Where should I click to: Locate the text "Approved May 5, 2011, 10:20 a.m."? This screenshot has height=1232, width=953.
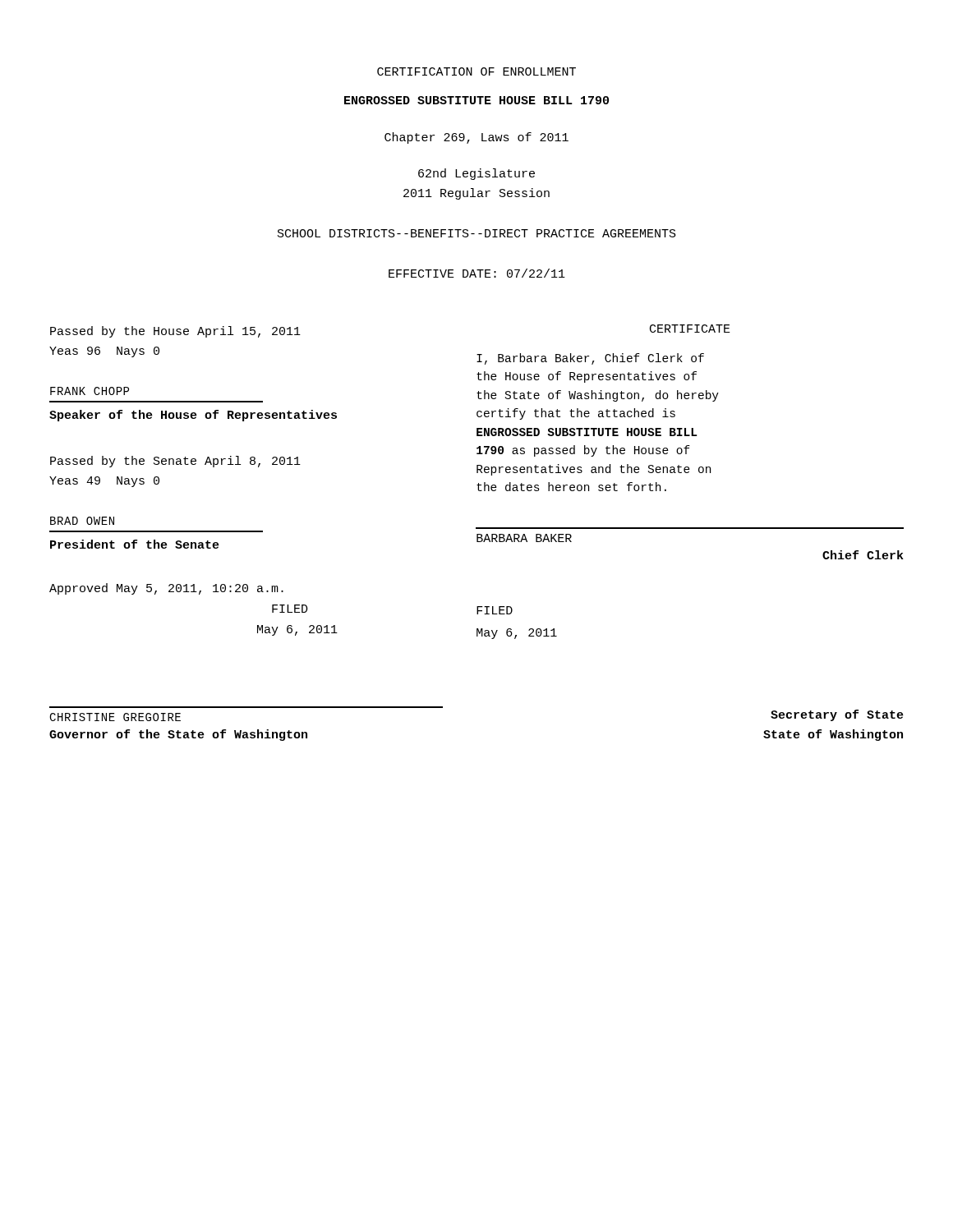168,589
